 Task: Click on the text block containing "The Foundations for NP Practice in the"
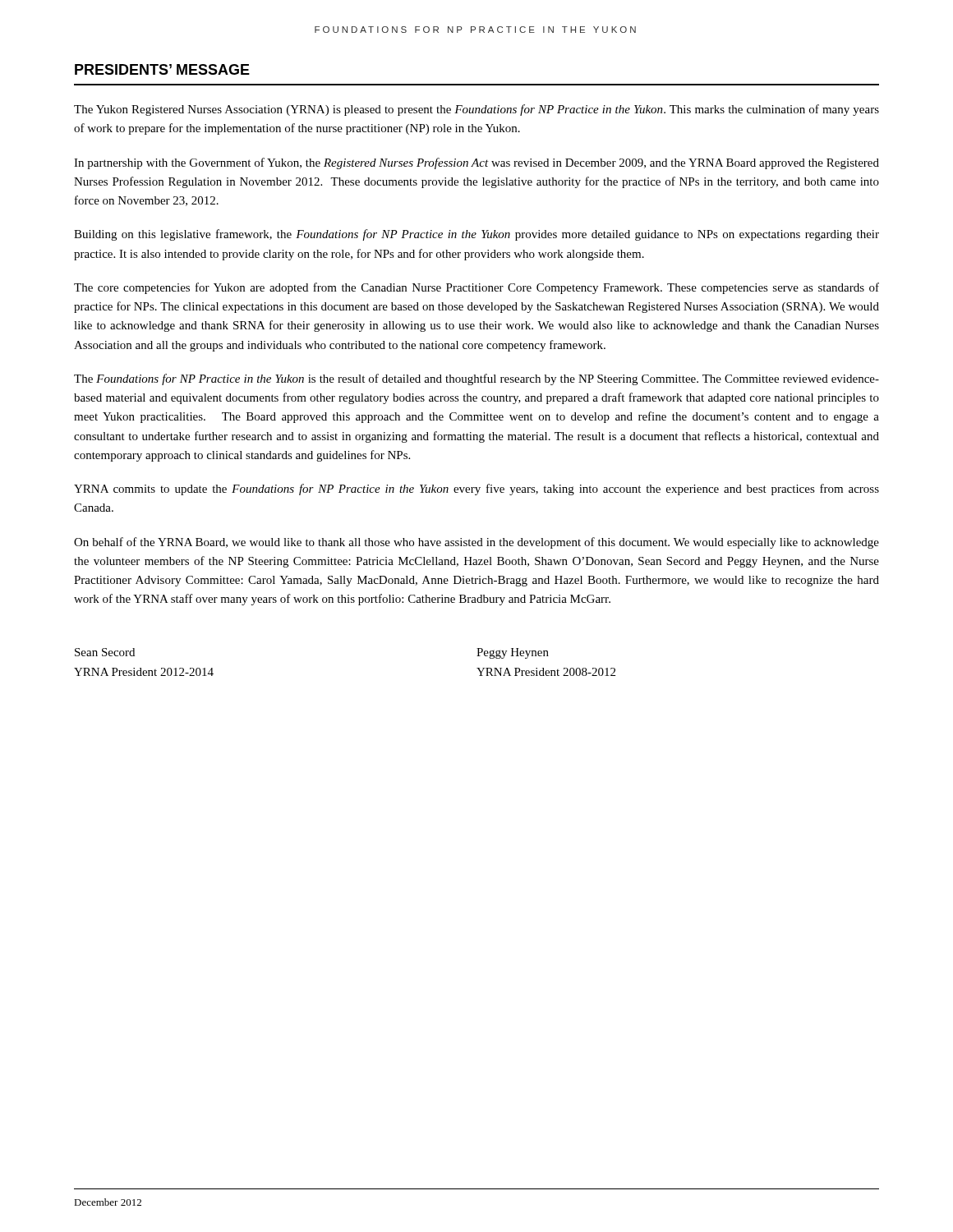coord(476,417)
